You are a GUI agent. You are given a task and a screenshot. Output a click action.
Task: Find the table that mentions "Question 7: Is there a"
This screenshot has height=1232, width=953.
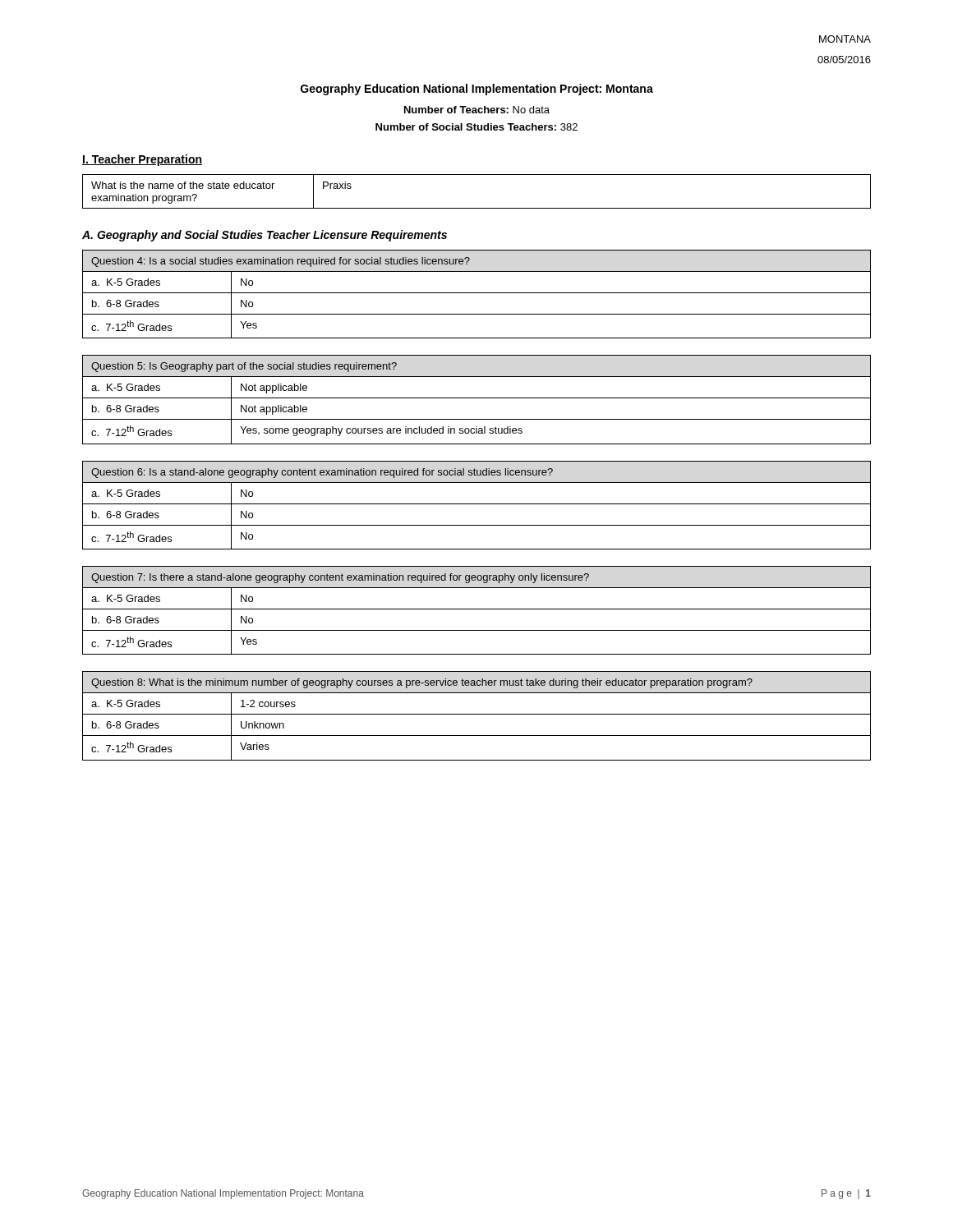(476, 610)
